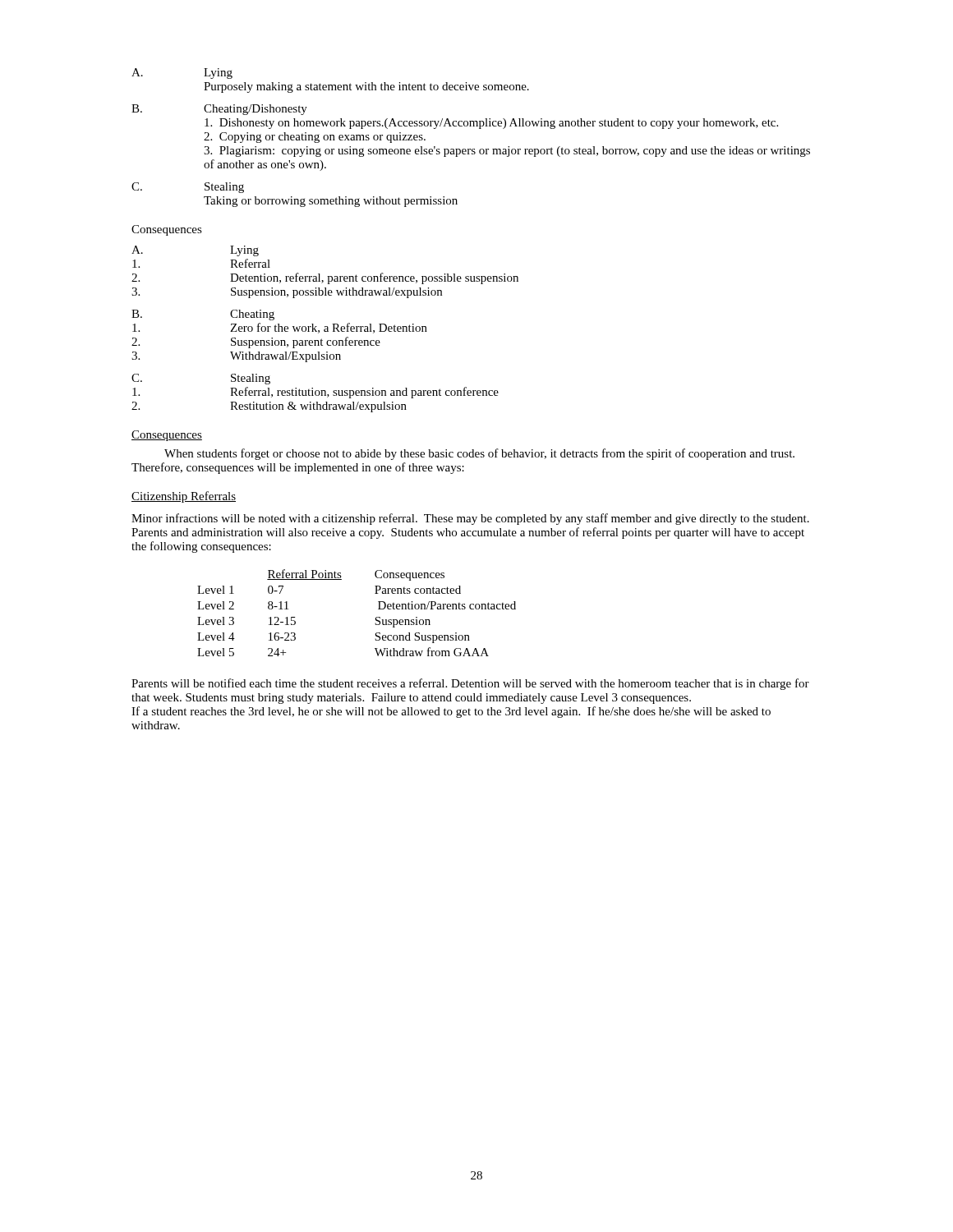Navigate to the region starting "B. Cheating/Dishonesty 1."
The height and width of the screenshot is (1232, 953).
click(x=476, y=137)
